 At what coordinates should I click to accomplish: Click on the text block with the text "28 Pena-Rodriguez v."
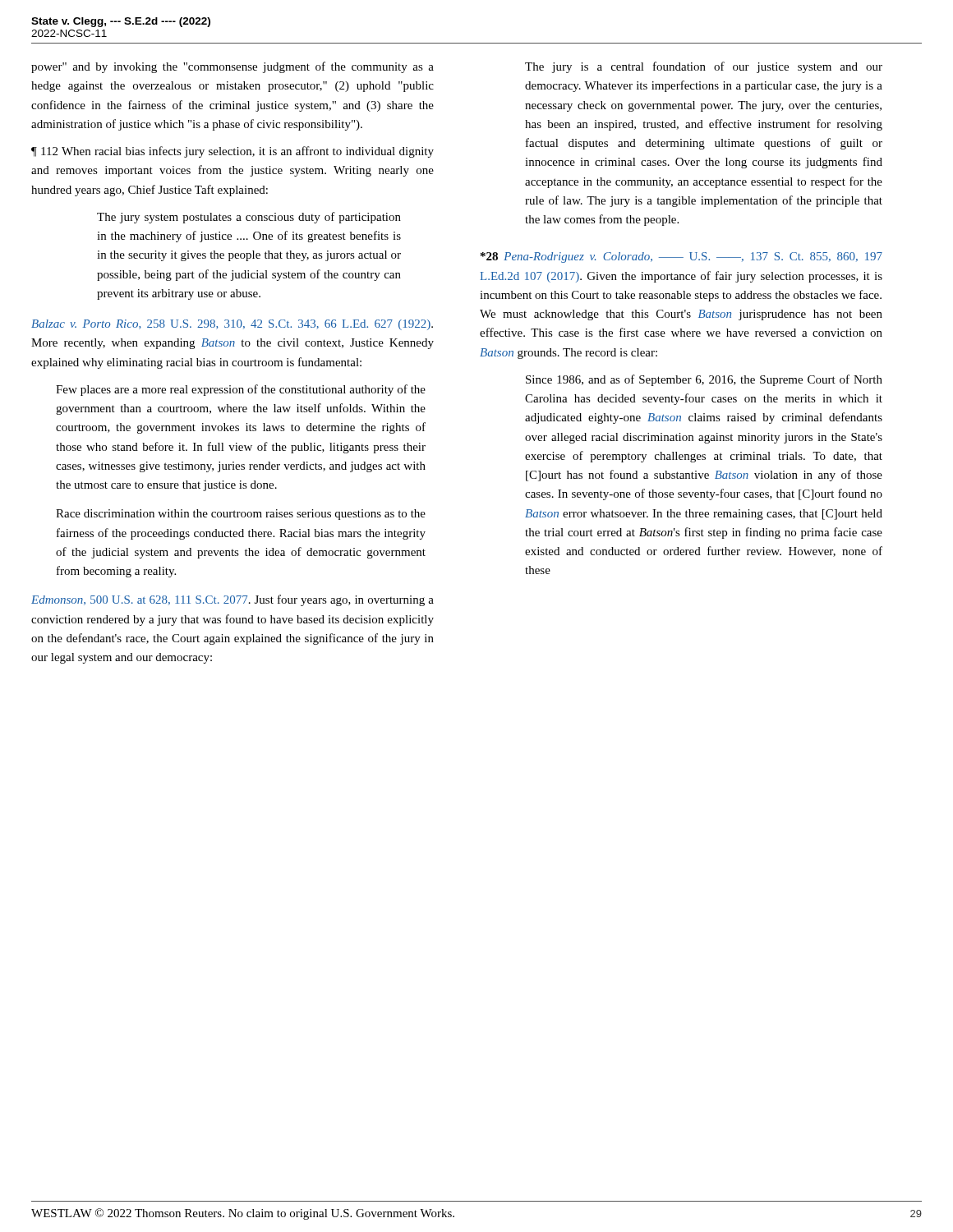point(681,304)
